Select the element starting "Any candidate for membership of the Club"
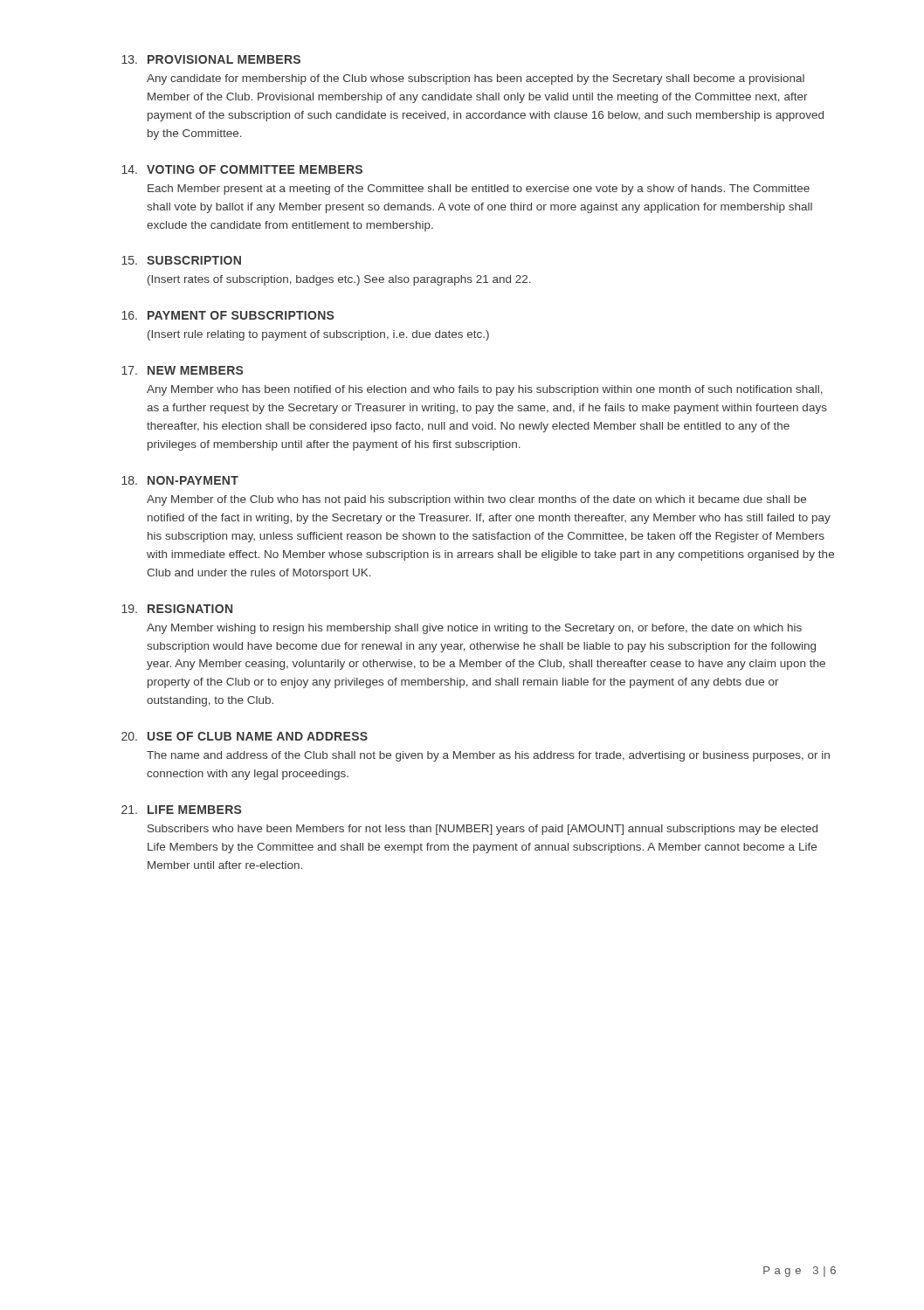Image resolution: width=924 pixels, height=1310 pixels. pos(486,106)
